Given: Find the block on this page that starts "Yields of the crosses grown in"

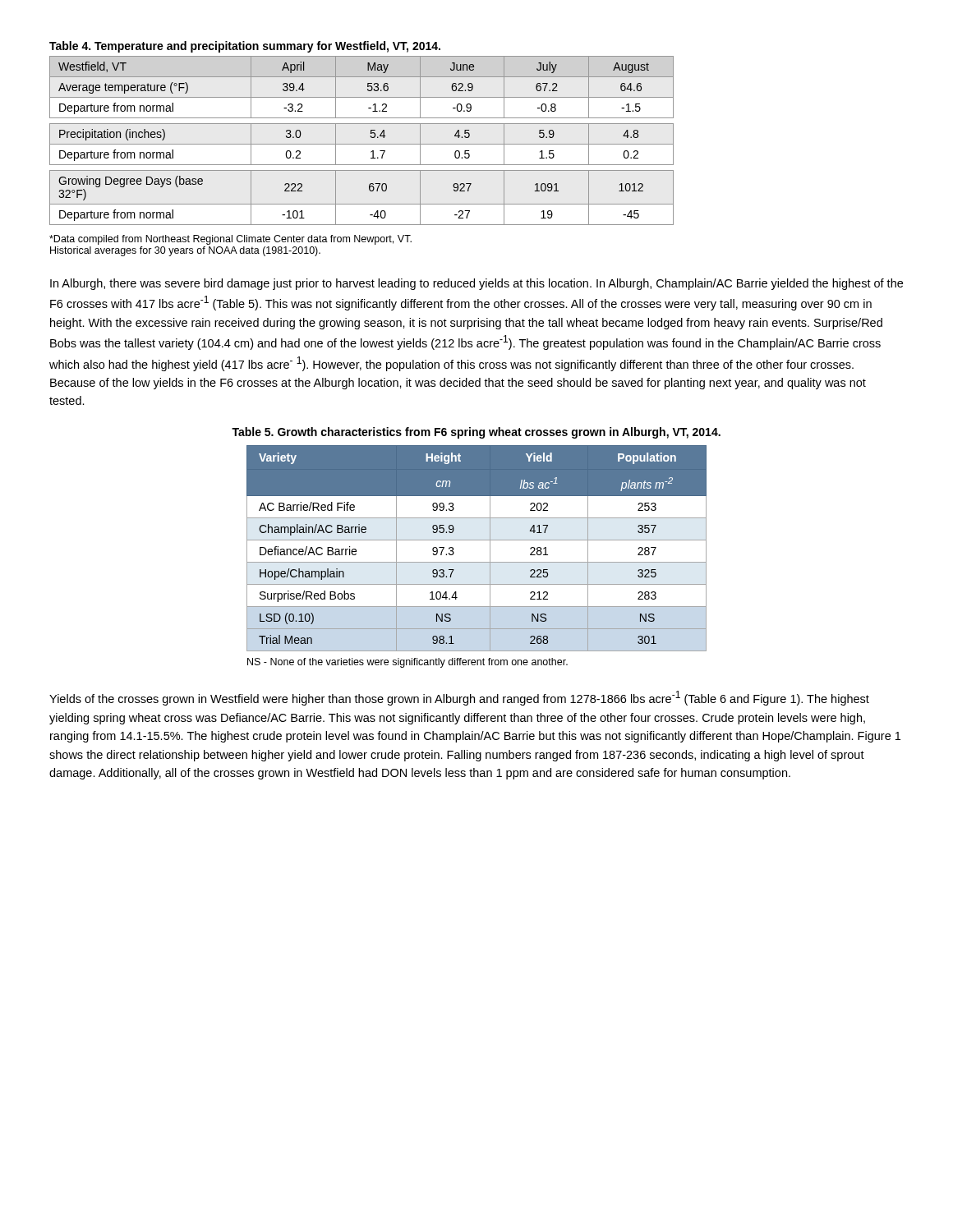Looking at the screenshot, I should point(475,735).
